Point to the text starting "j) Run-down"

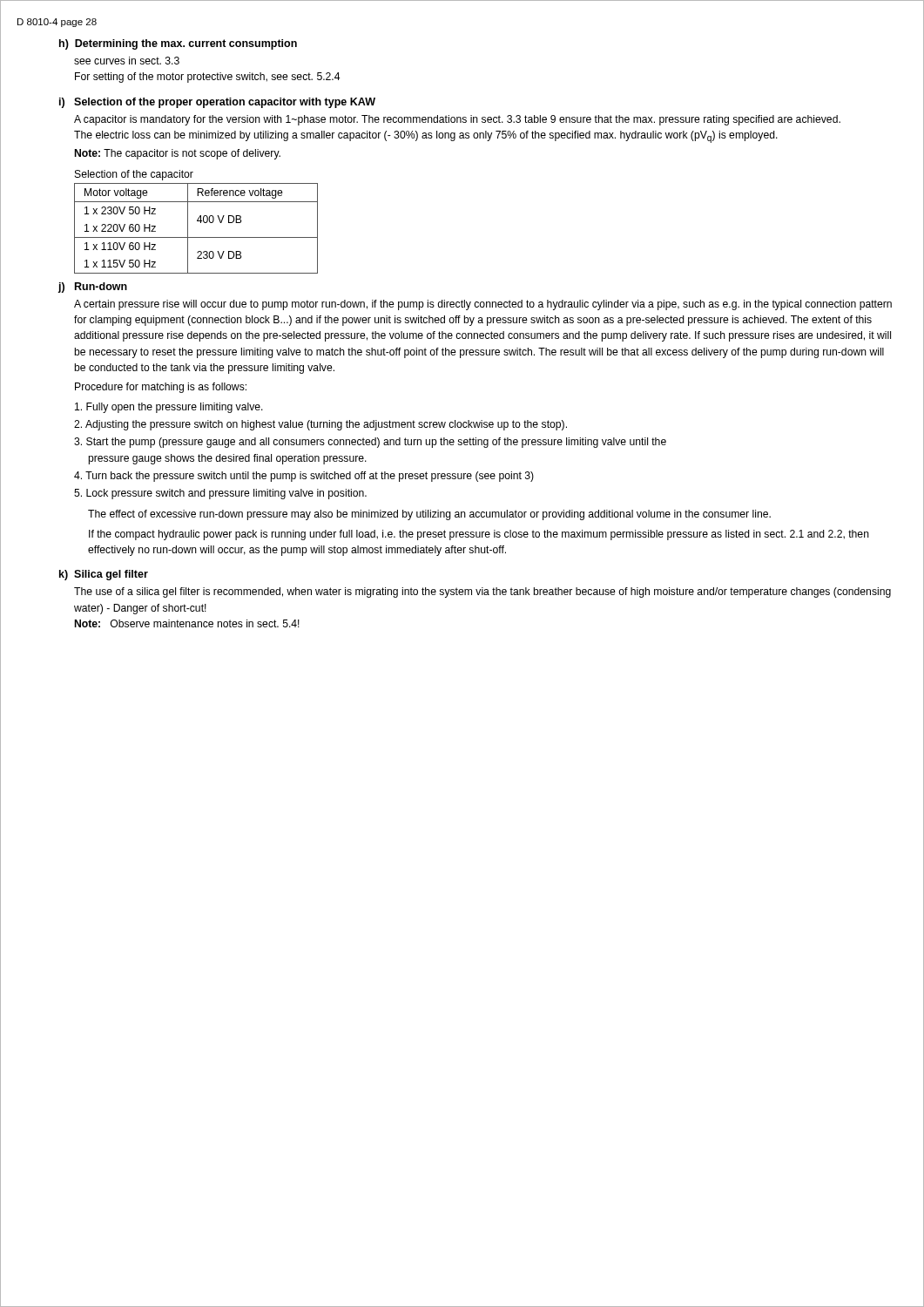(x=93, y=287)
